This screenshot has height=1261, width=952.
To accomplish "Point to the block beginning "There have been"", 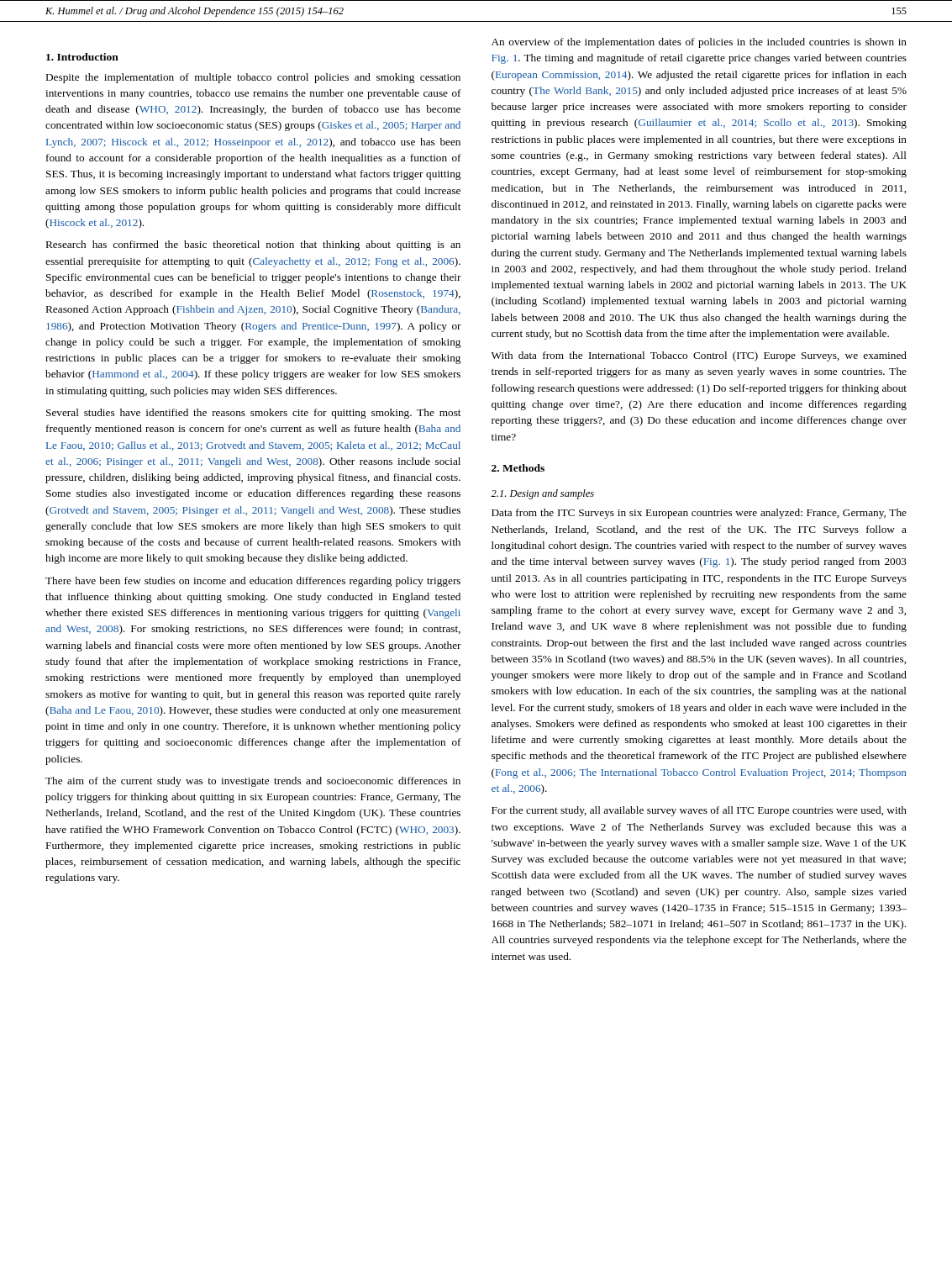I will 253,669.
